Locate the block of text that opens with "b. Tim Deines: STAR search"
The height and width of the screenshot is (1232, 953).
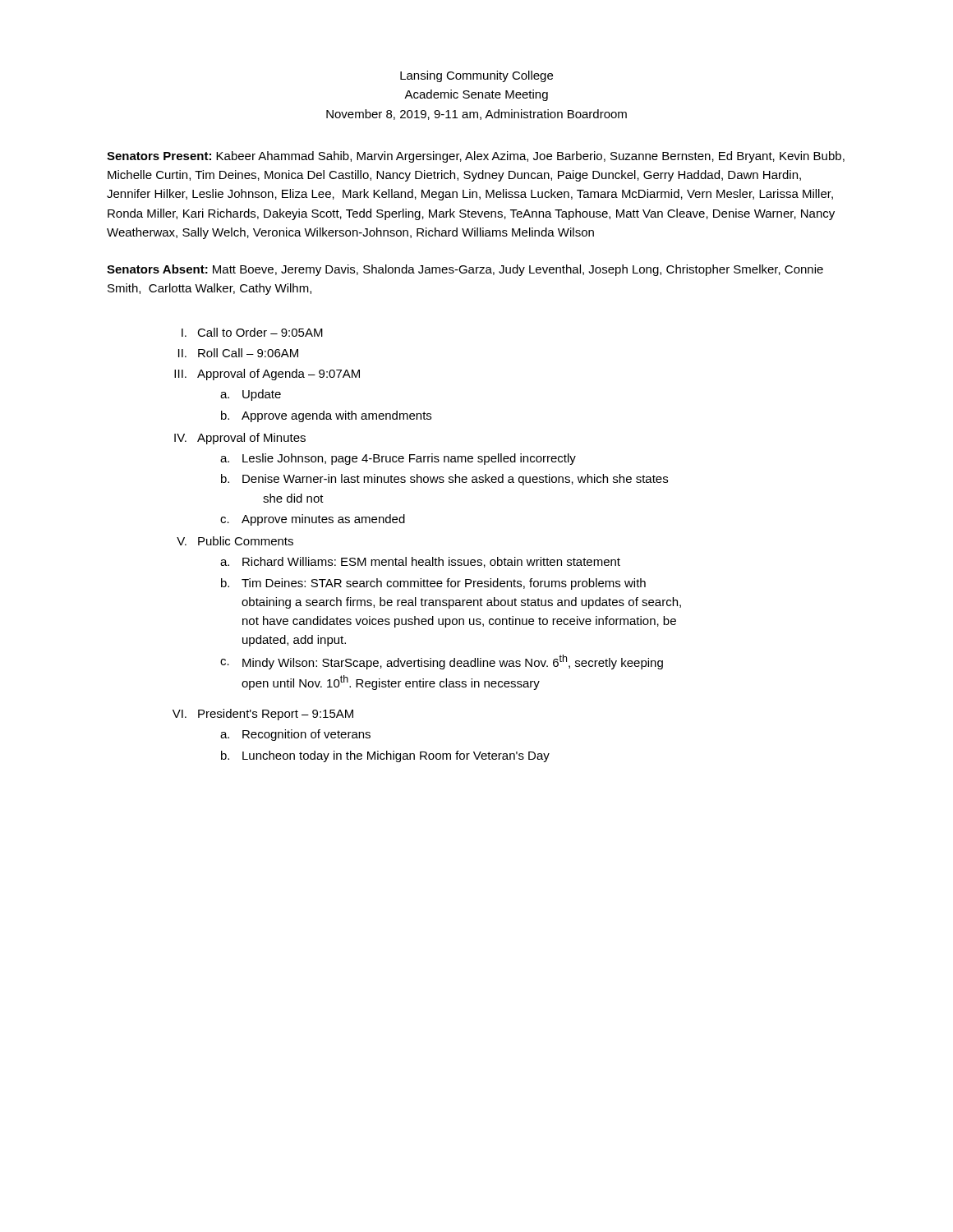click(451, 611)
